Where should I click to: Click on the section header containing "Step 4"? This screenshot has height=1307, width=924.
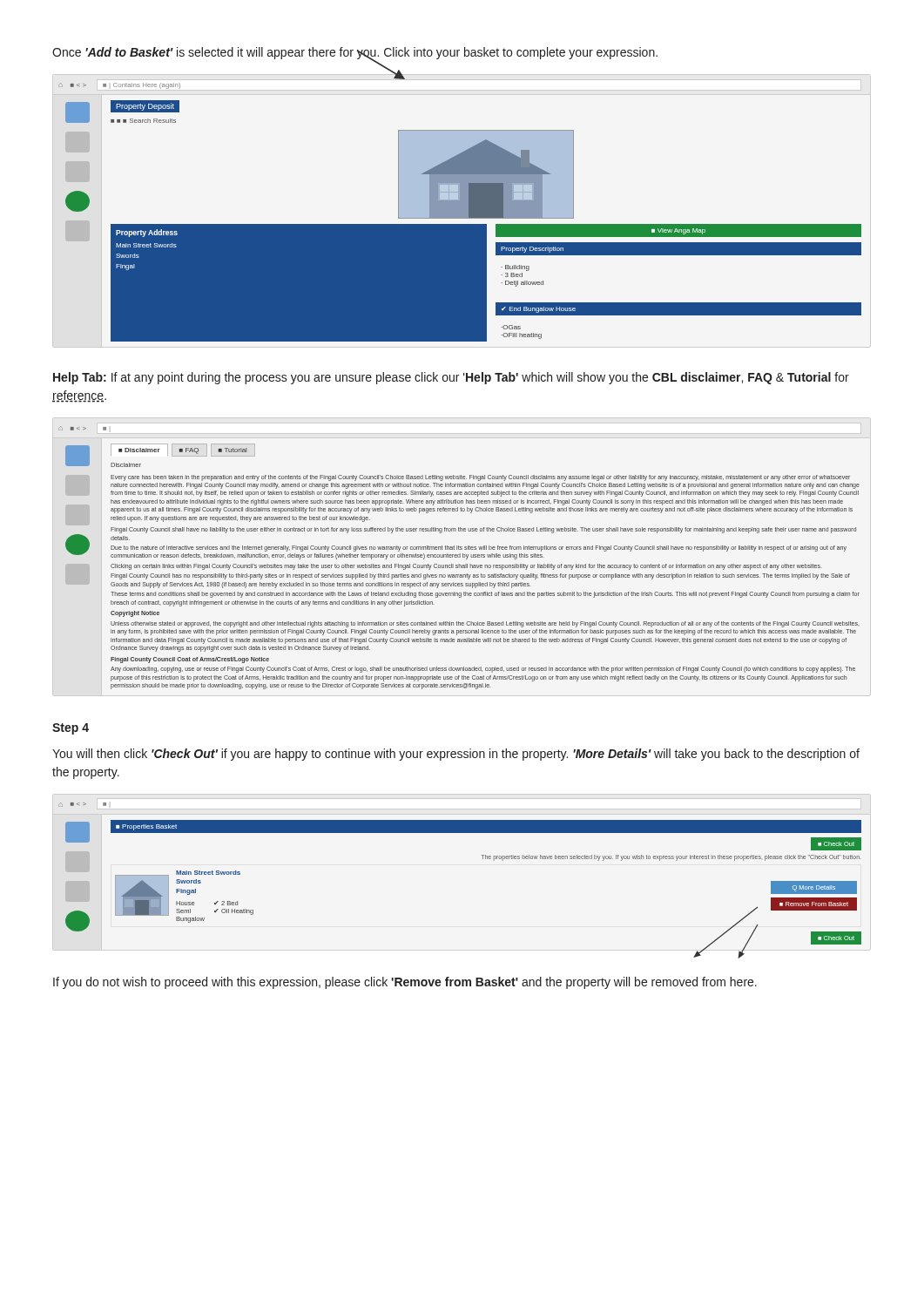(71, 729)
